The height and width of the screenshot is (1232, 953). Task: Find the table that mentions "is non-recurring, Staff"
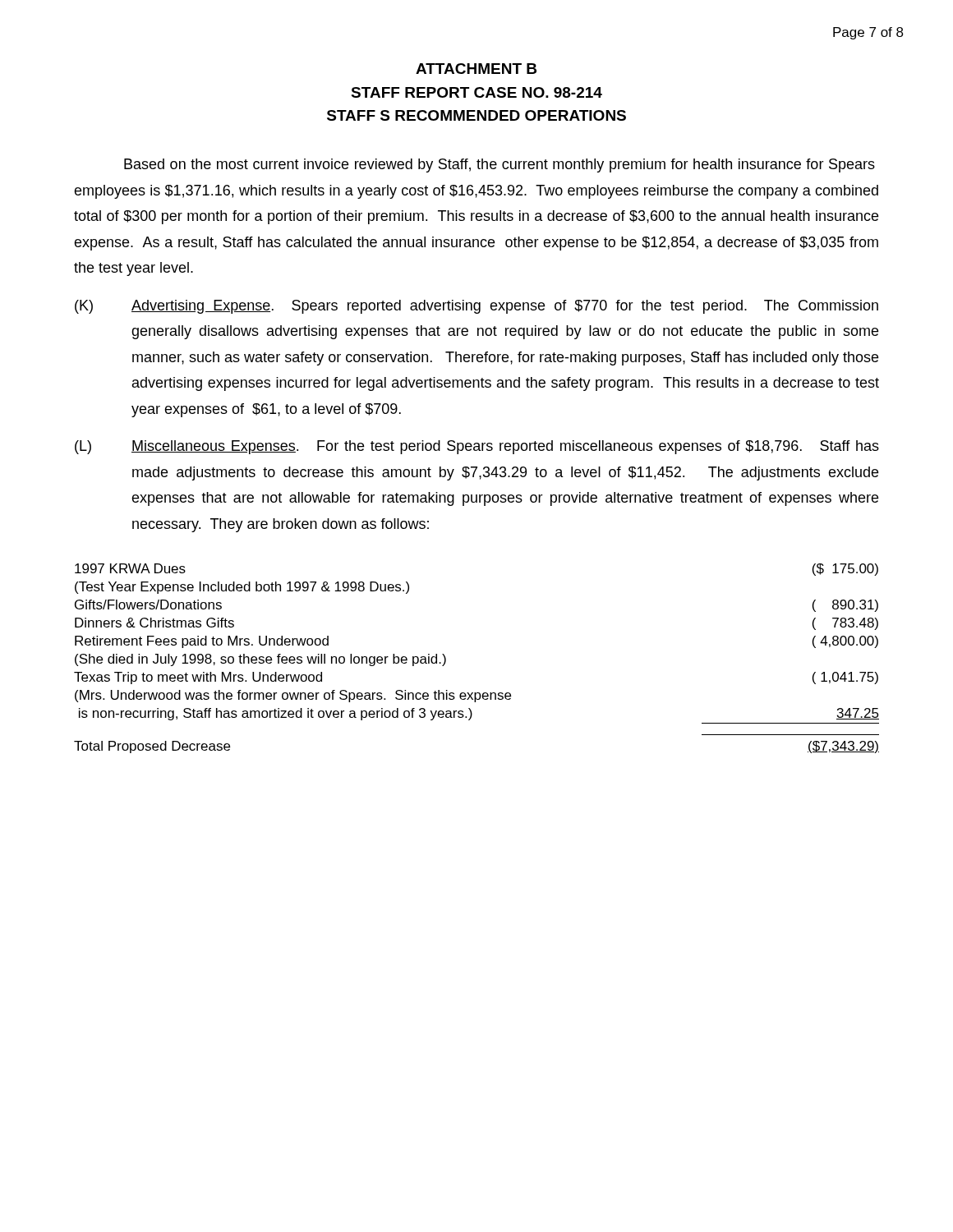pyautogui.click(x=476, y=658)
